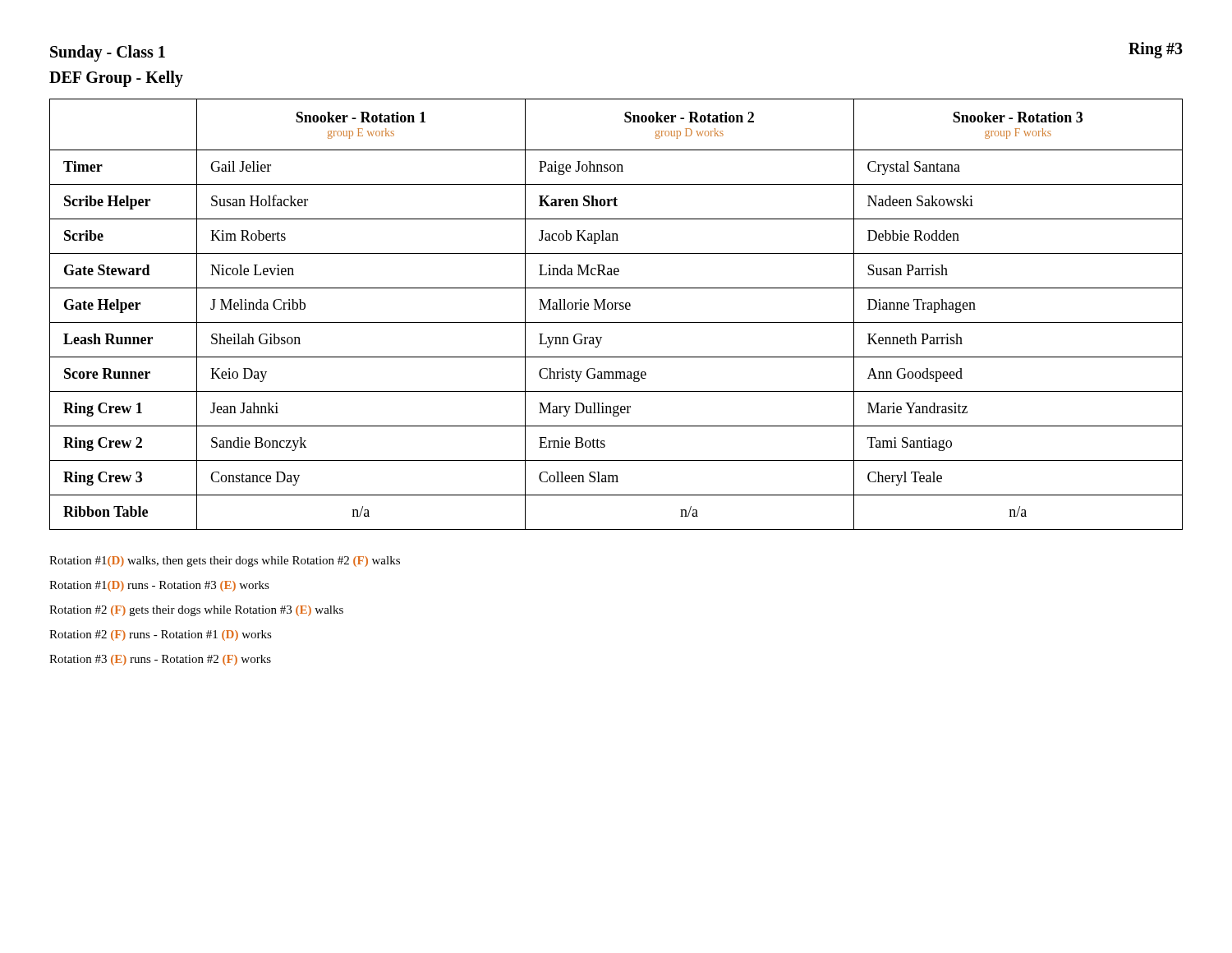Where is the passage that starts "Rotation #3 (E) runs - Rotation #2"?

(x=160, y=660)
